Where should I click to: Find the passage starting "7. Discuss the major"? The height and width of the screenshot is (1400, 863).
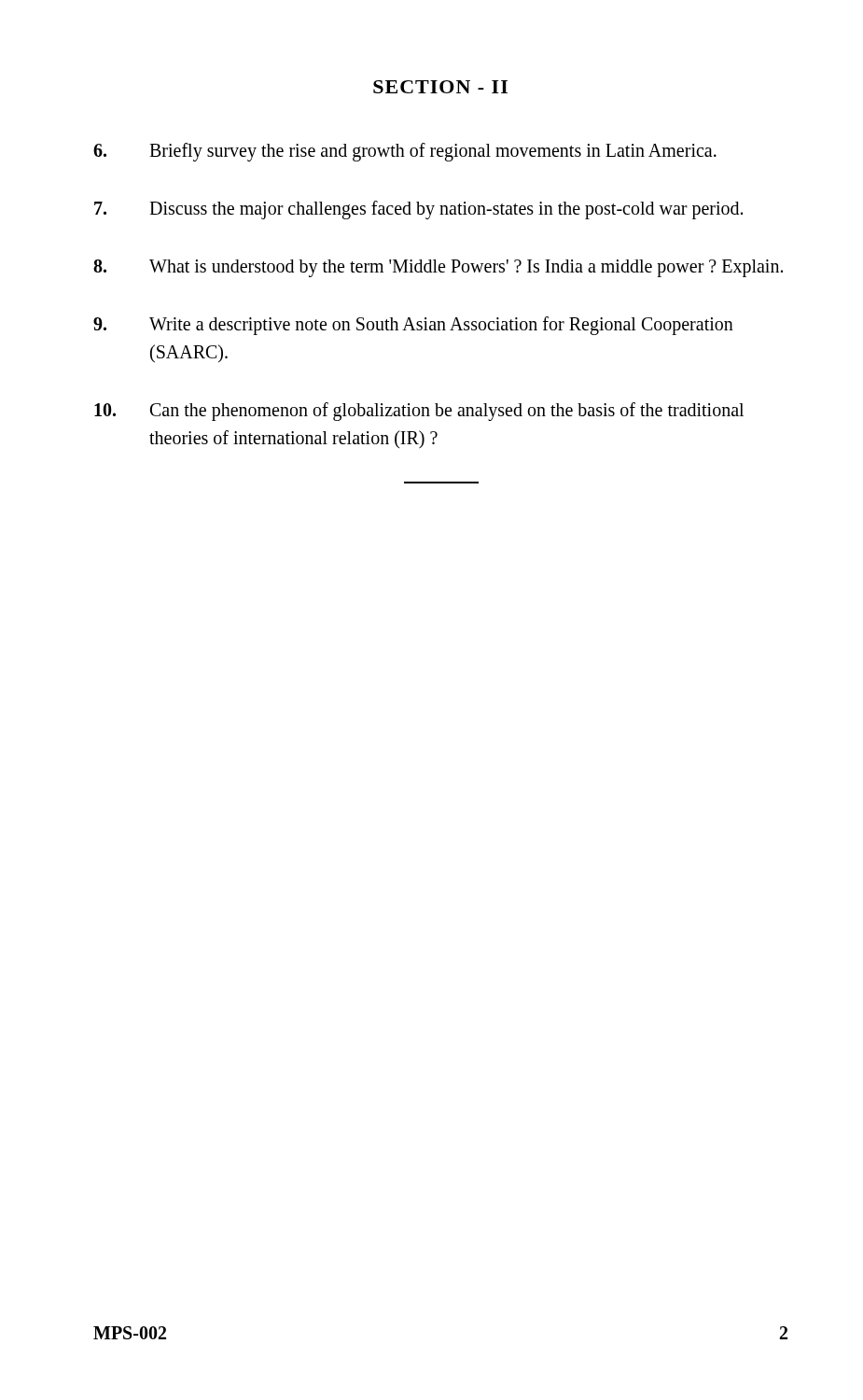(x=441, y=208)
